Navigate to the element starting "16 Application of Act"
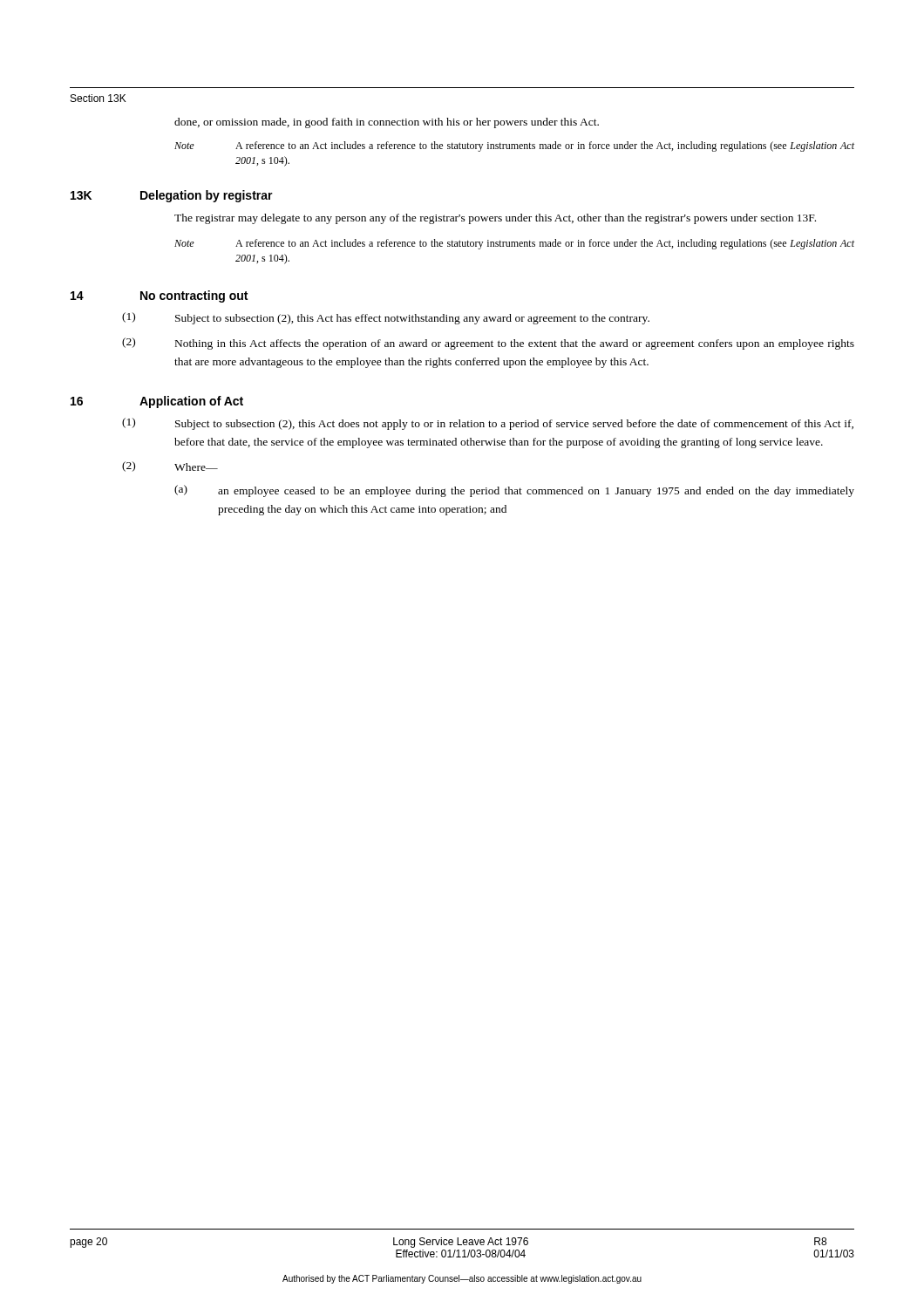924x1308 pixels. [157, 401]
